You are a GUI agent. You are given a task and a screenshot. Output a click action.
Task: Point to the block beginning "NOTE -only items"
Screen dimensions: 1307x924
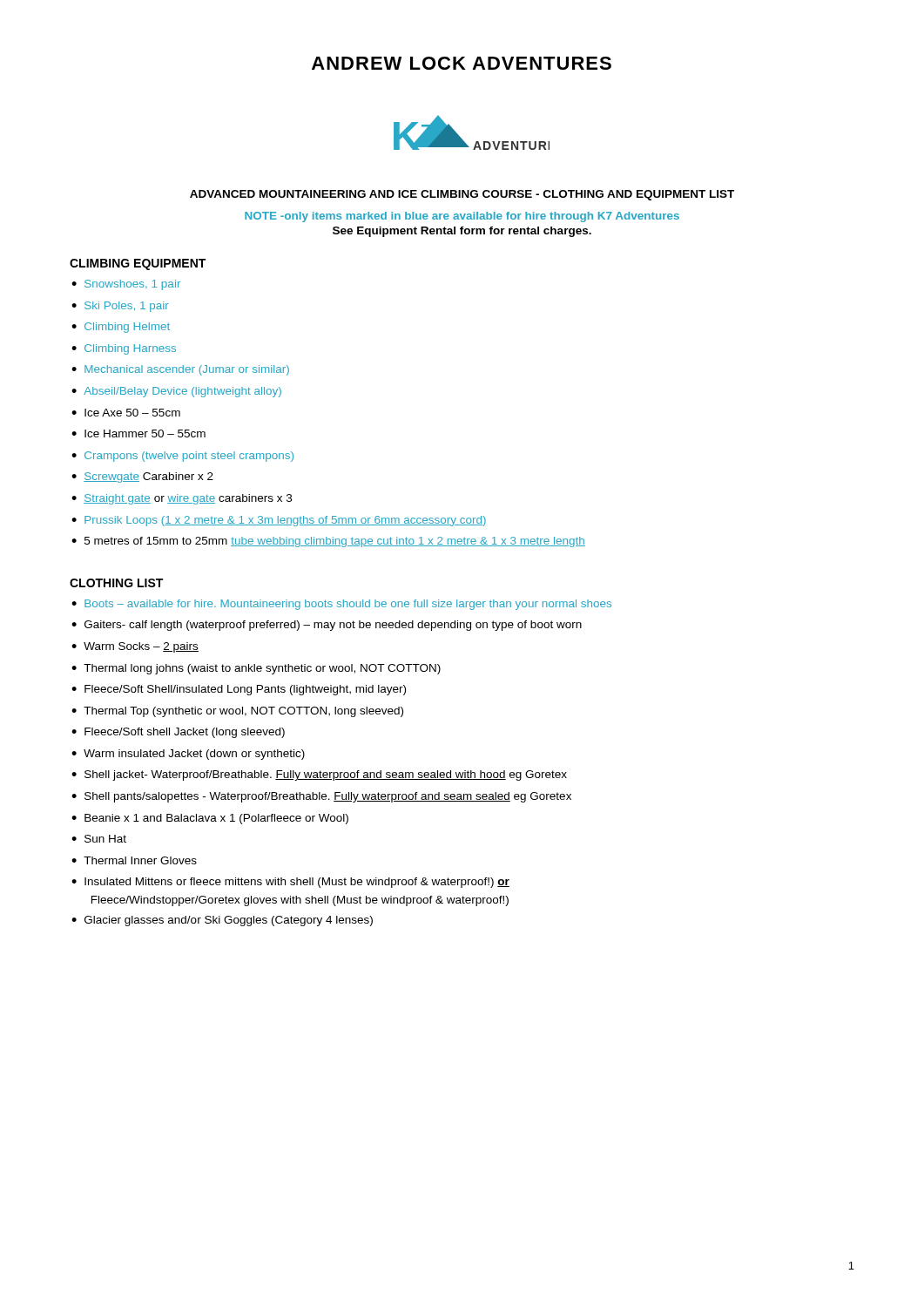tap(462, 223)
